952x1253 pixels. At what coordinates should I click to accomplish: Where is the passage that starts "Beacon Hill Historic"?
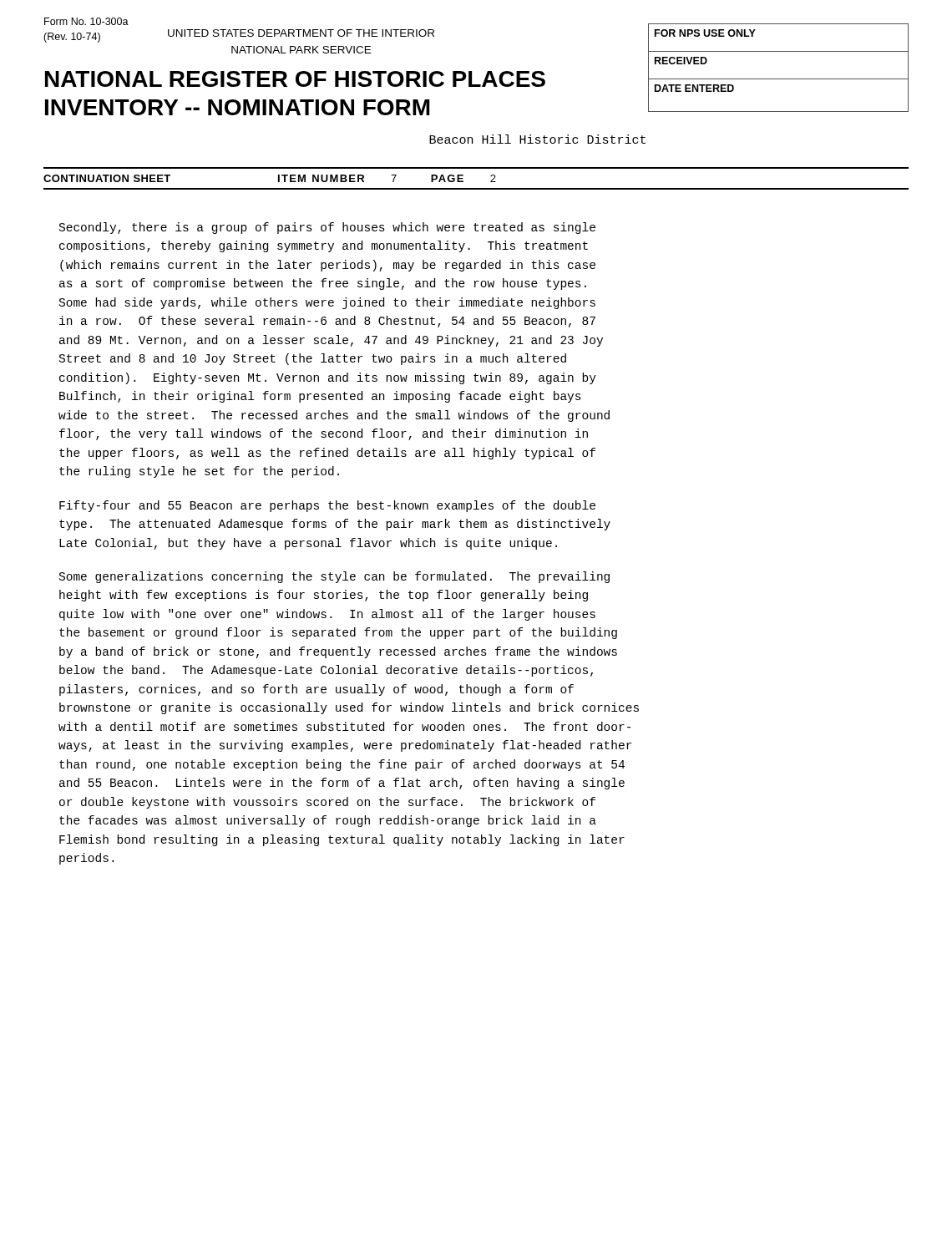[538, 141]
